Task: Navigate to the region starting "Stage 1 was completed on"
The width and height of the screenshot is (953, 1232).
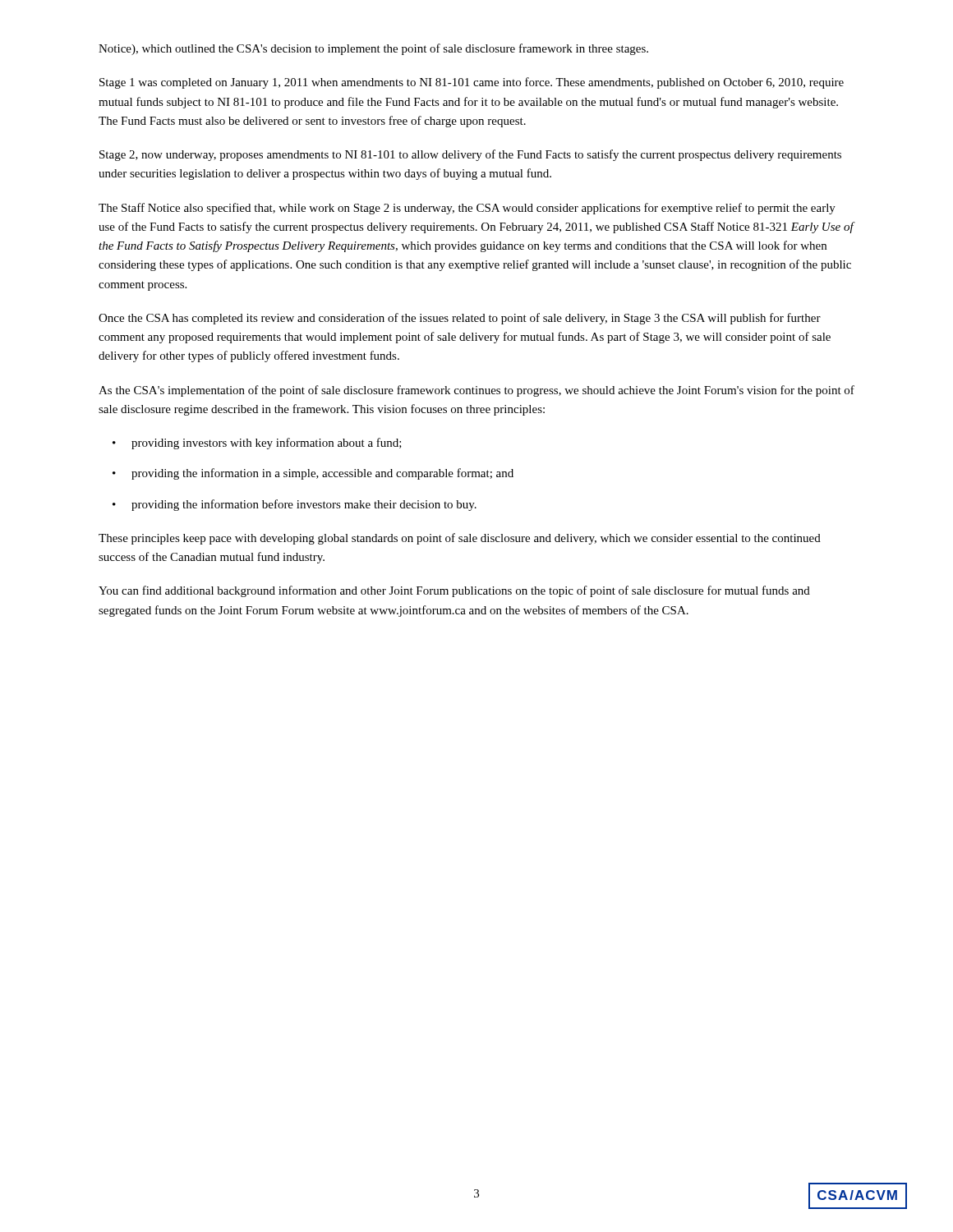Action: pos(471,101)
